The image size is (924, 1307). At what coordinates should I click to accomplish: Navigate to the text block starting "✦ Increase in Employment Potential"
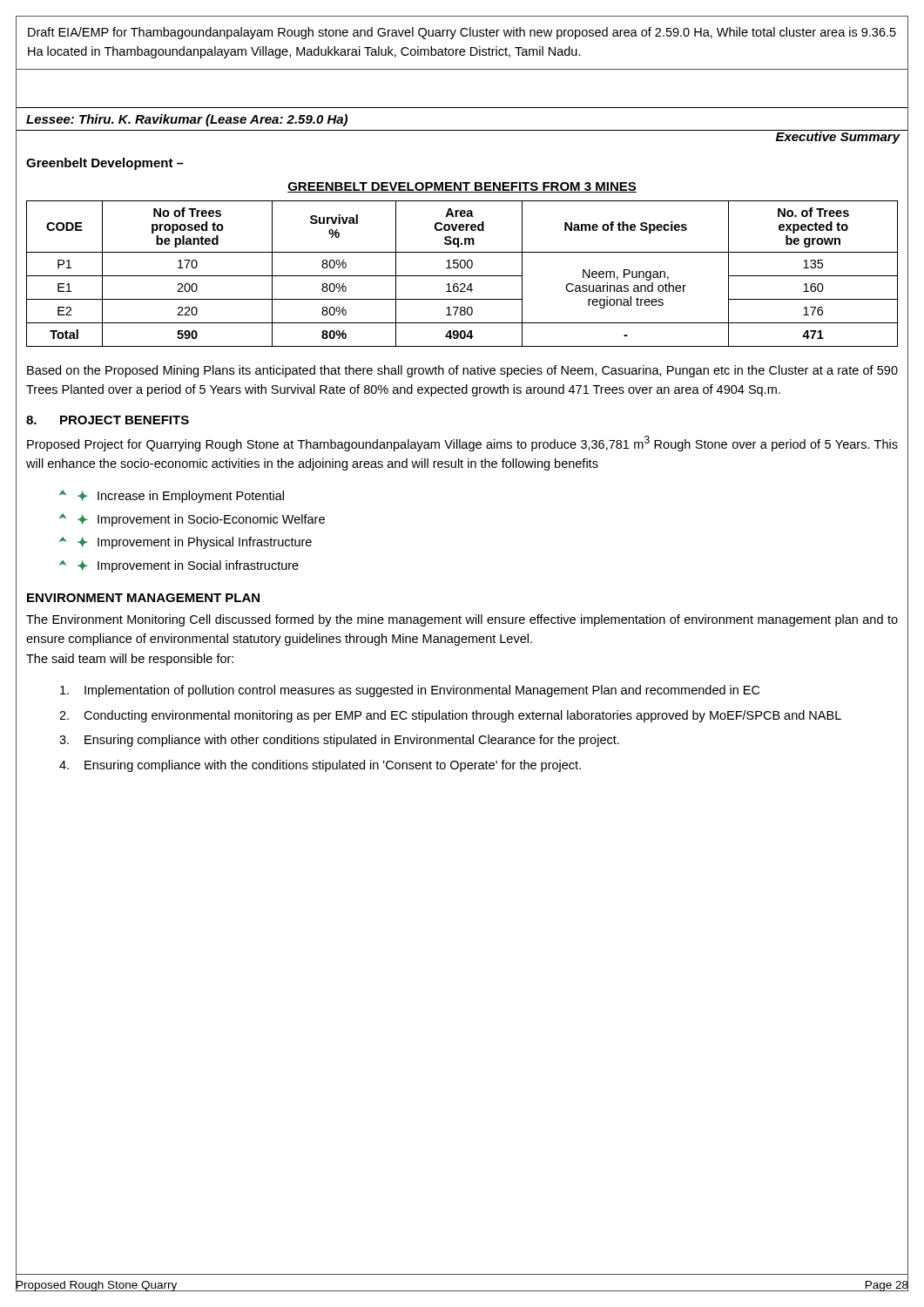[181, 497]
